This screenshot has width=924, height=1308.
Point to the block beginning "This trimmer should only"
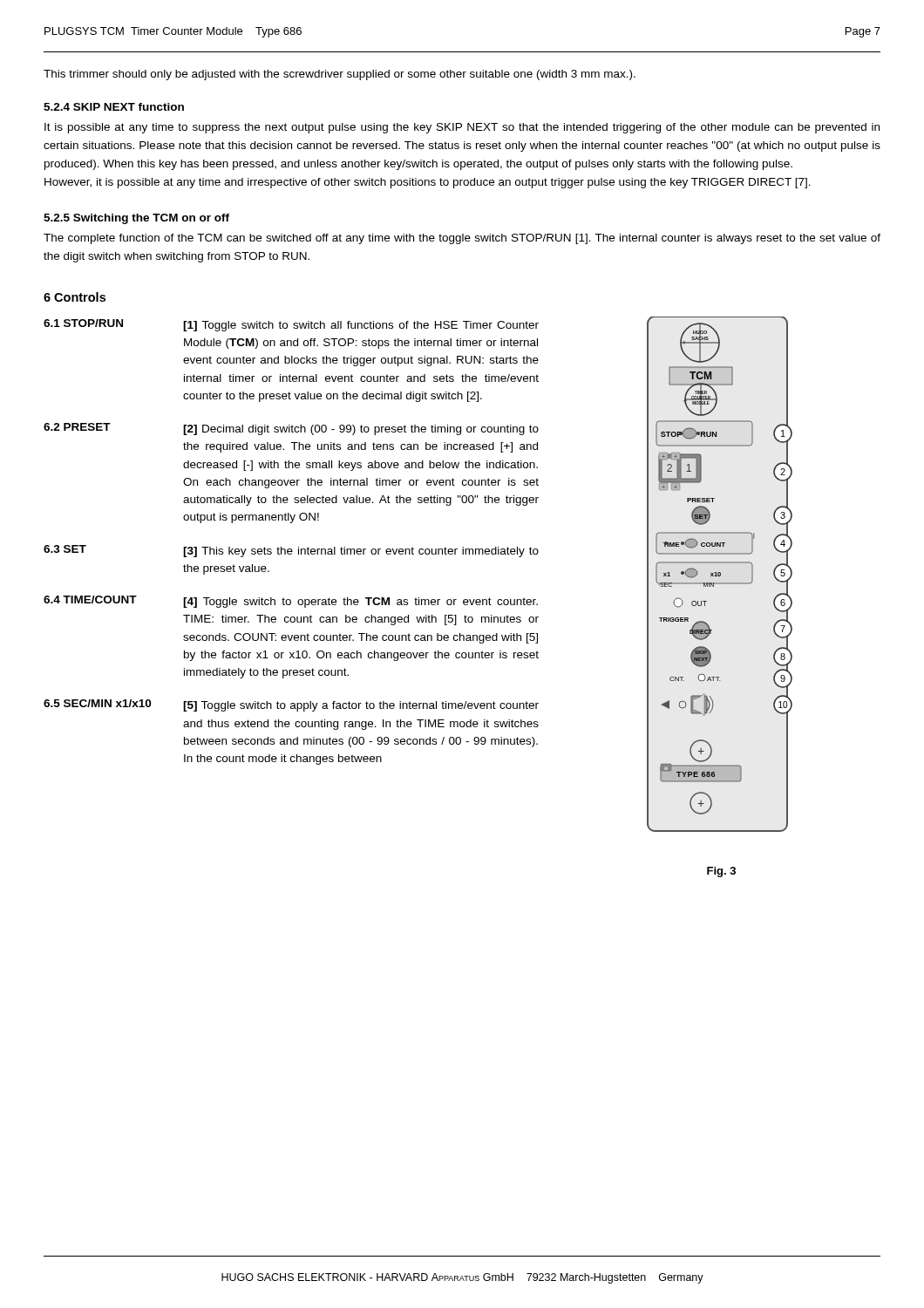(340, 74)
